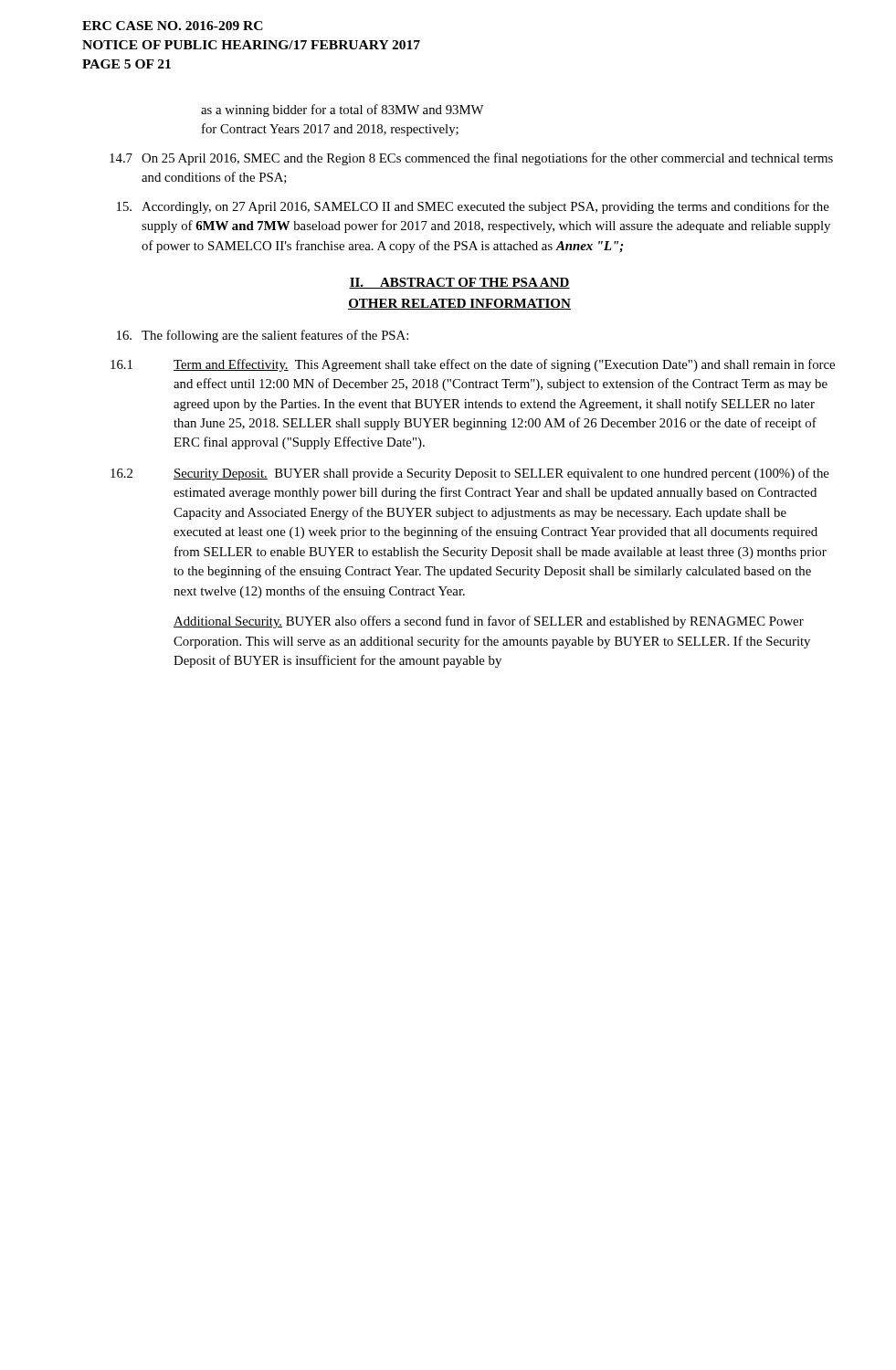Find the region starting "16. The following"
The image size is (896, 1370).
(263, 336)
